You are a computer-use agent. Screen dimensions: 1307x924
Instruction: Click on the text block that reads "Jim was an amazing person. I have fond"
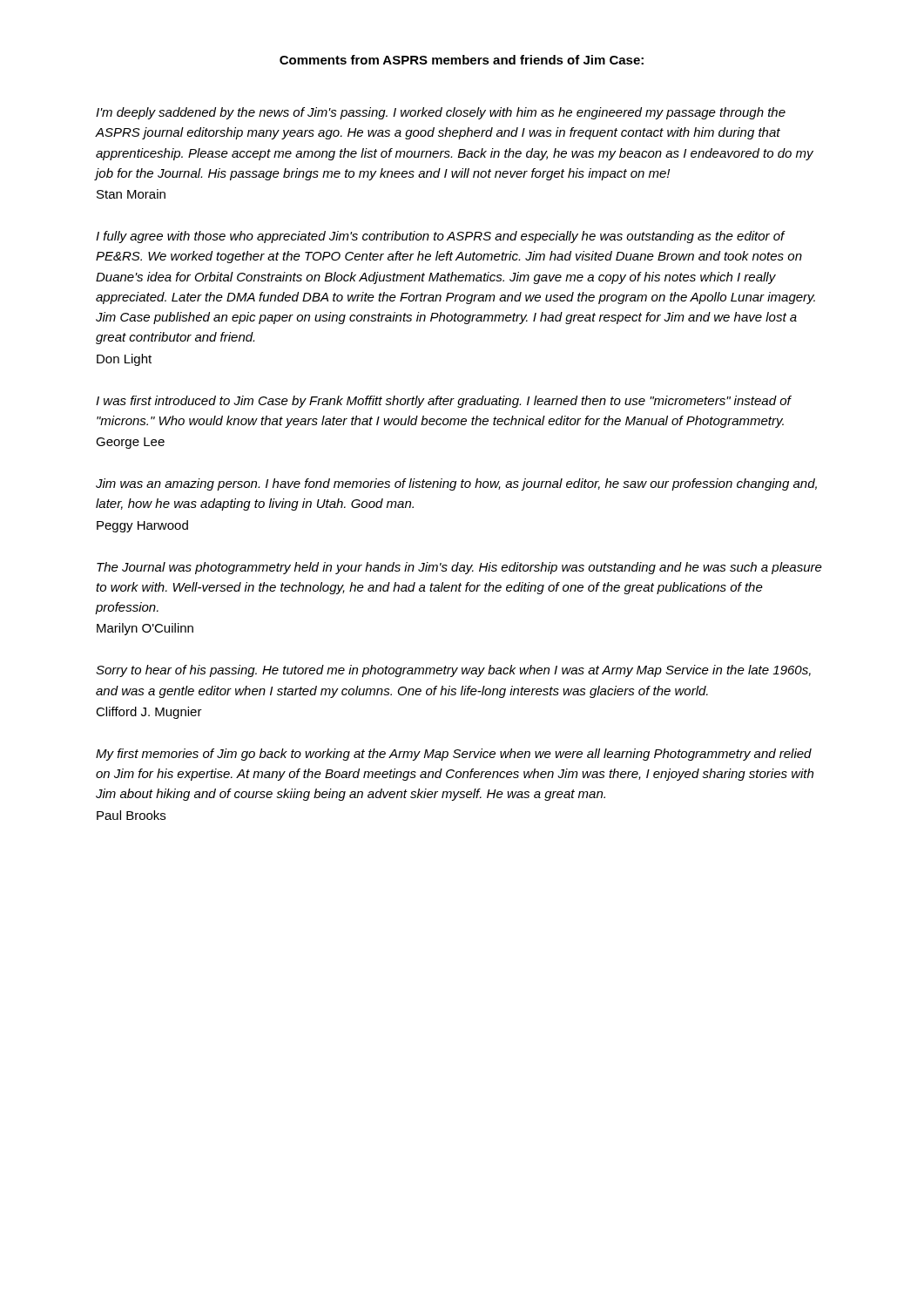point(456,484)
